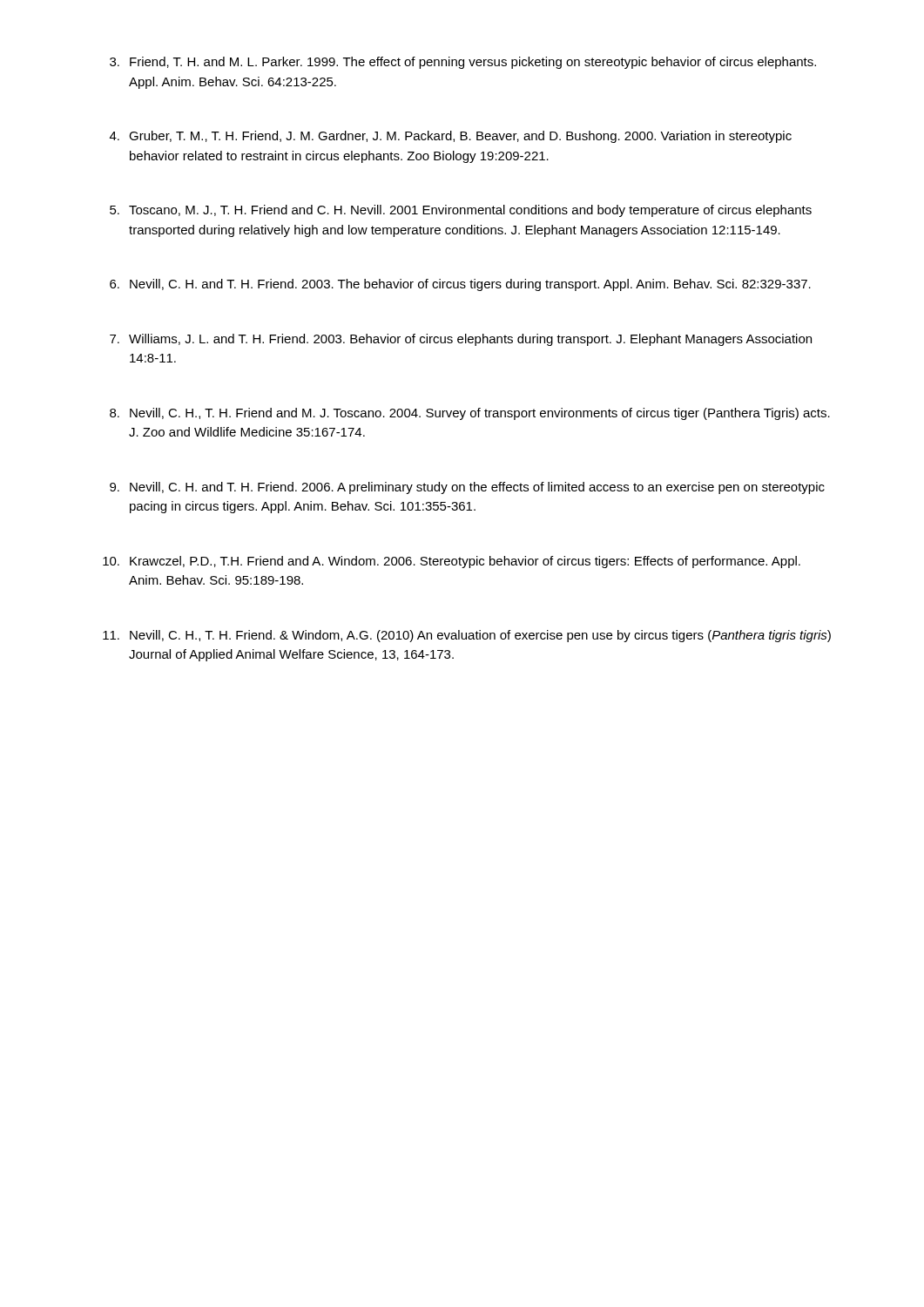Click on the text starting "11. Nevill, C. H., T. H."
The image size is (924, 1307).
pyautogui.click(x=462, y=645)
